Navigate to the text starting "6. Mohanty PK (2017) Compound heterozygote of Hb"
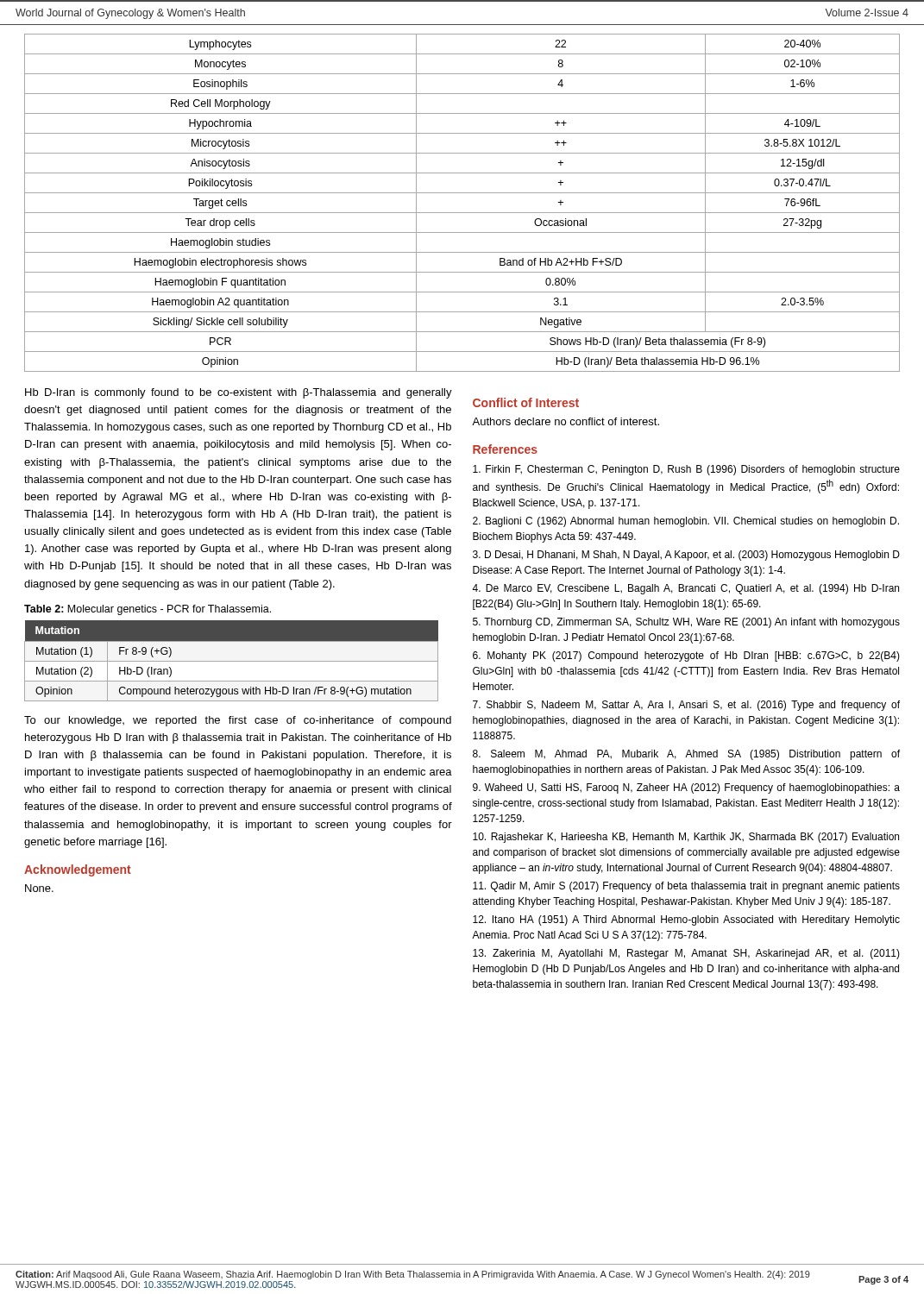Screen dimensions: 1294x924 [x=686, y=671]
